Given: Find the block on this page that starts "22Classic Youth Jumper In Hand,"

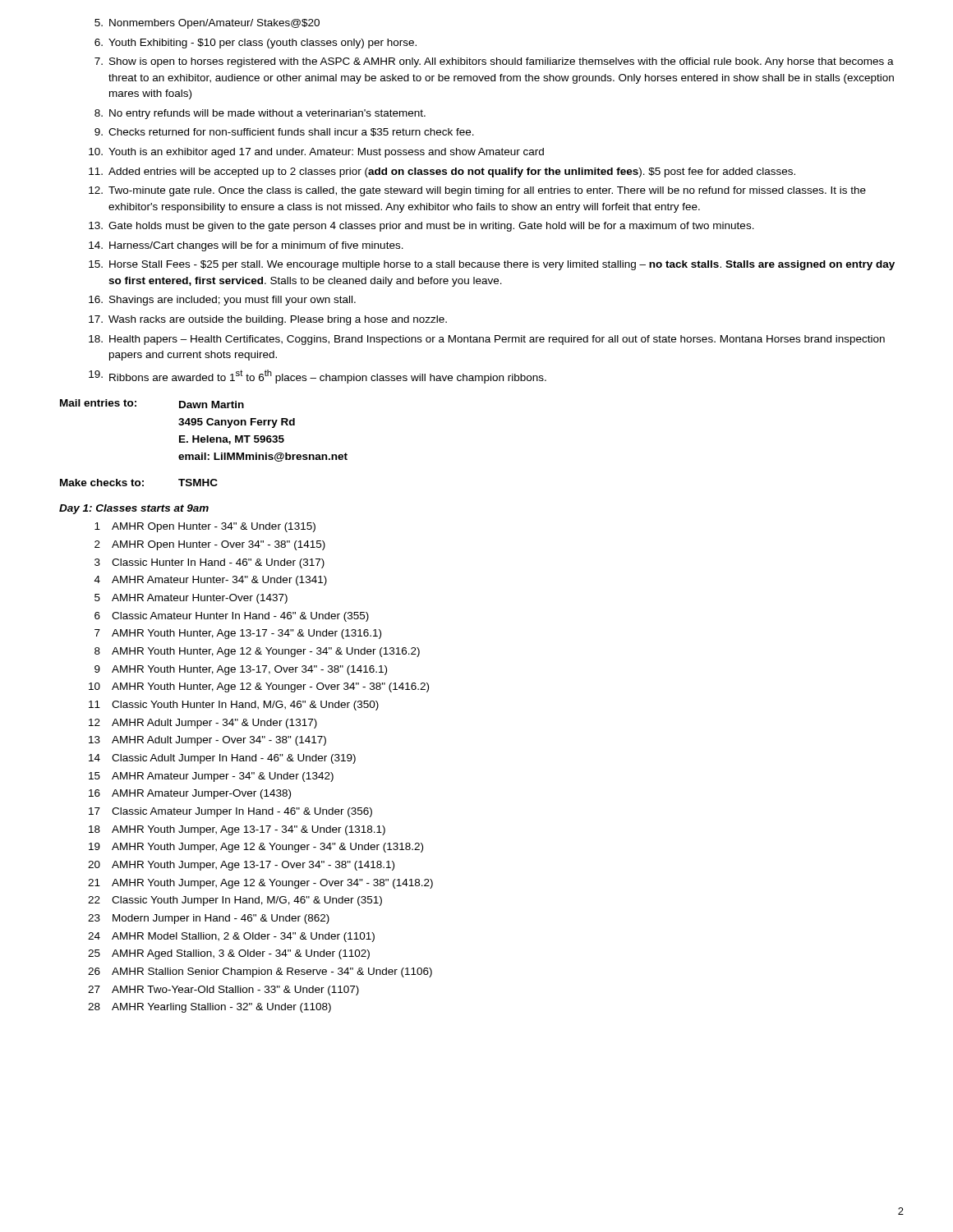Looking at the screenshot, I should coord(235,901).
